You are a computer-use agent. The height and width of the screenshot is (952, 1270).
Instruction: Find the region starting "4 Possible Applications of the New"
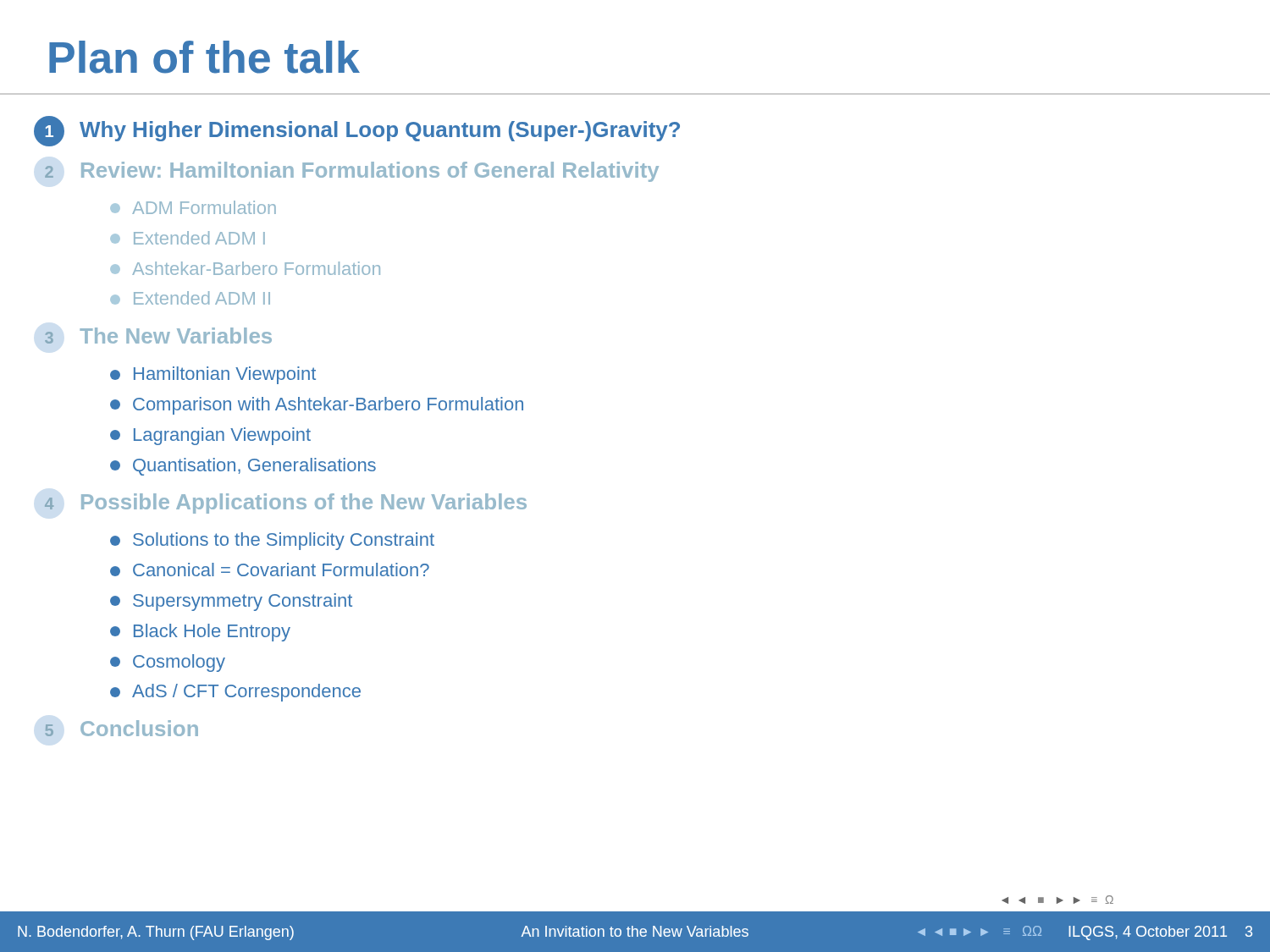pos(281,503)
